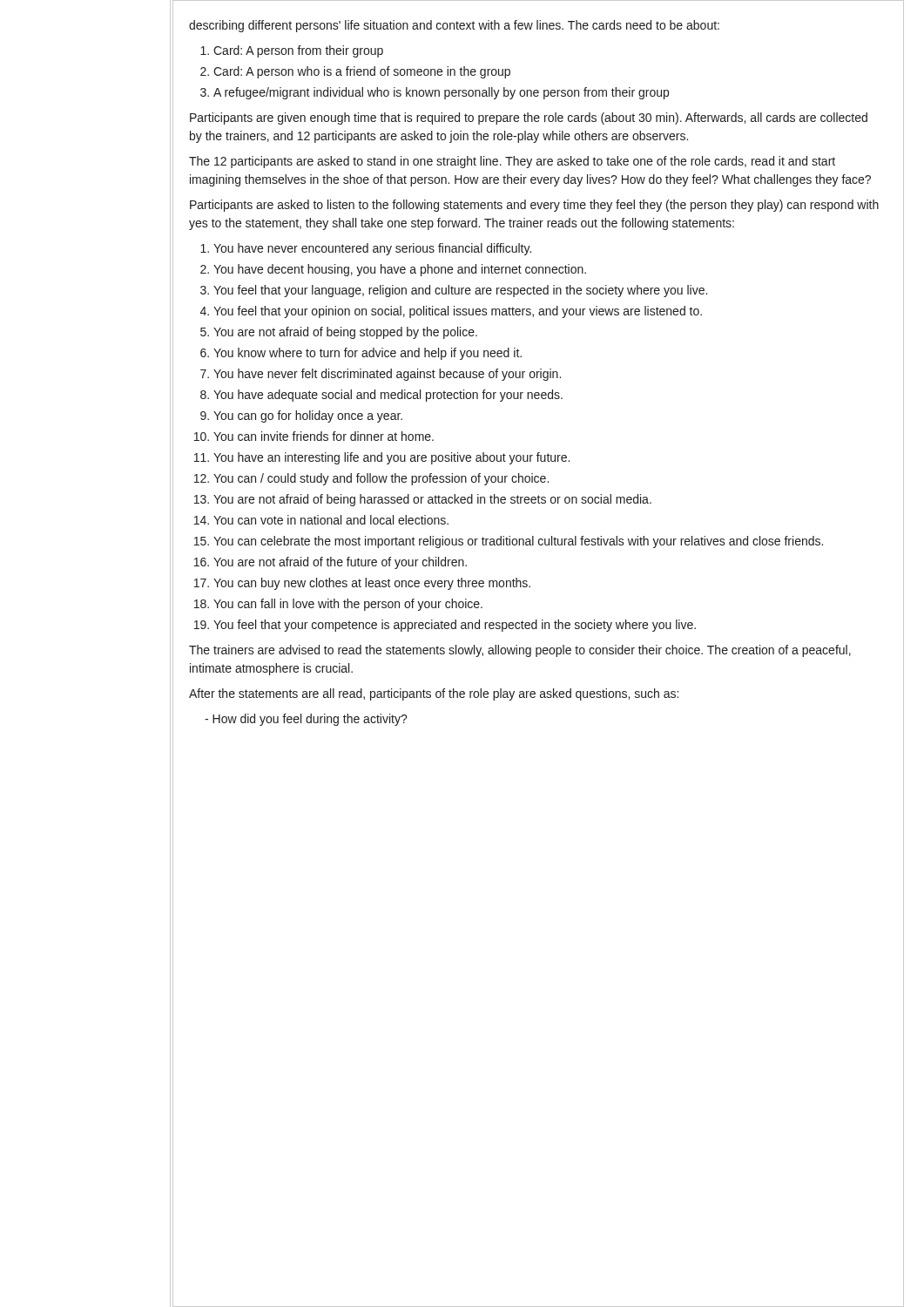924x1307 pixels.
Task: Select the list item with the text "You have decent housing,"
Action: coord(549,270)
